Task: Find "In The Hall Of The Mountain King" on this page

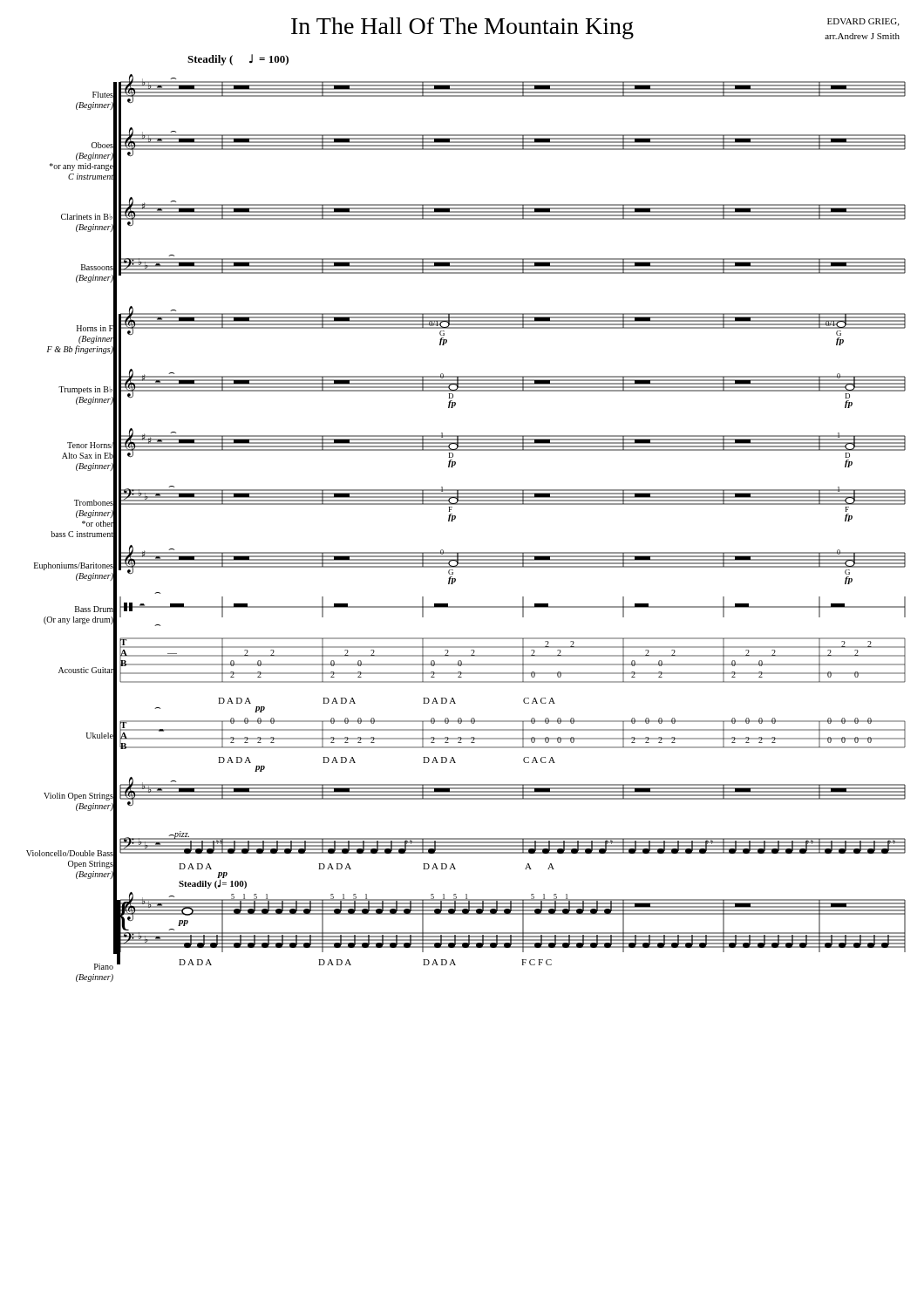Action: (462, 26)
